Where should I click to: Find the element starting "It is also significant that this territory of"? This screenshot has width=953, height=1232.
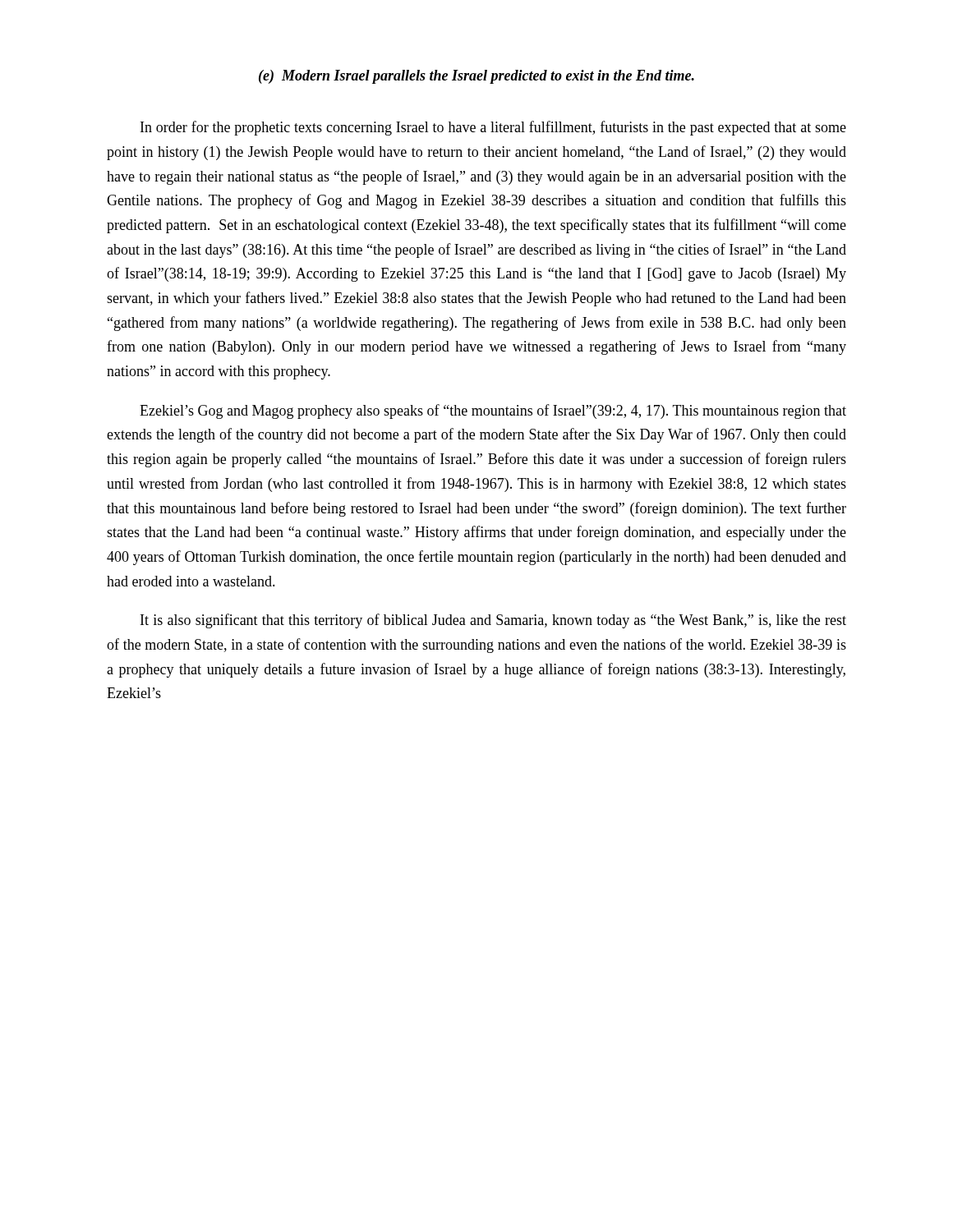point(476,657)
